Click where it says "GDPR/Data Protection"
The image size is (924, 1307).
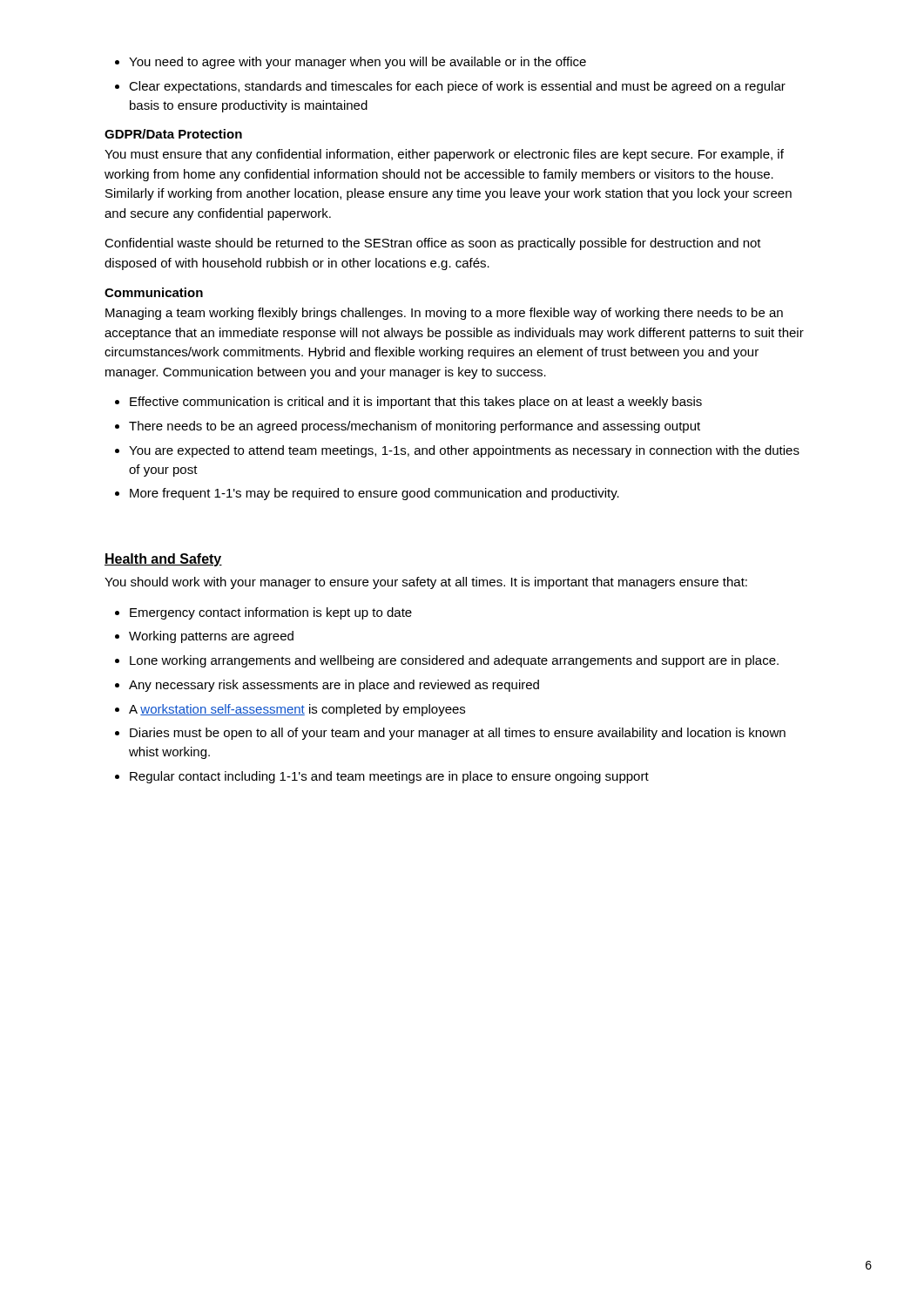pos(173,134)
